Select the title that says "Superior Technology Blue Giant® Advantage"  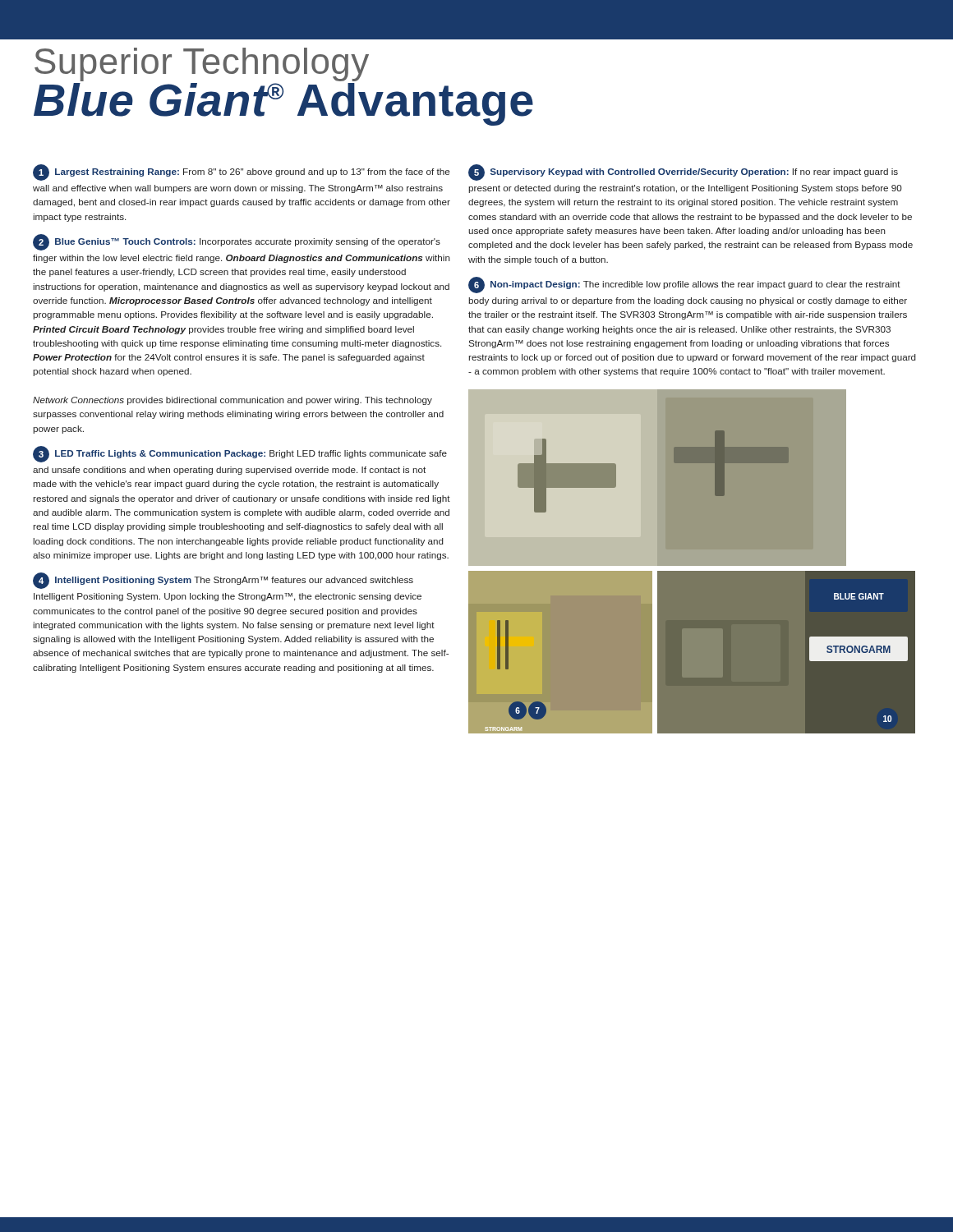click(x=476, y=83)
